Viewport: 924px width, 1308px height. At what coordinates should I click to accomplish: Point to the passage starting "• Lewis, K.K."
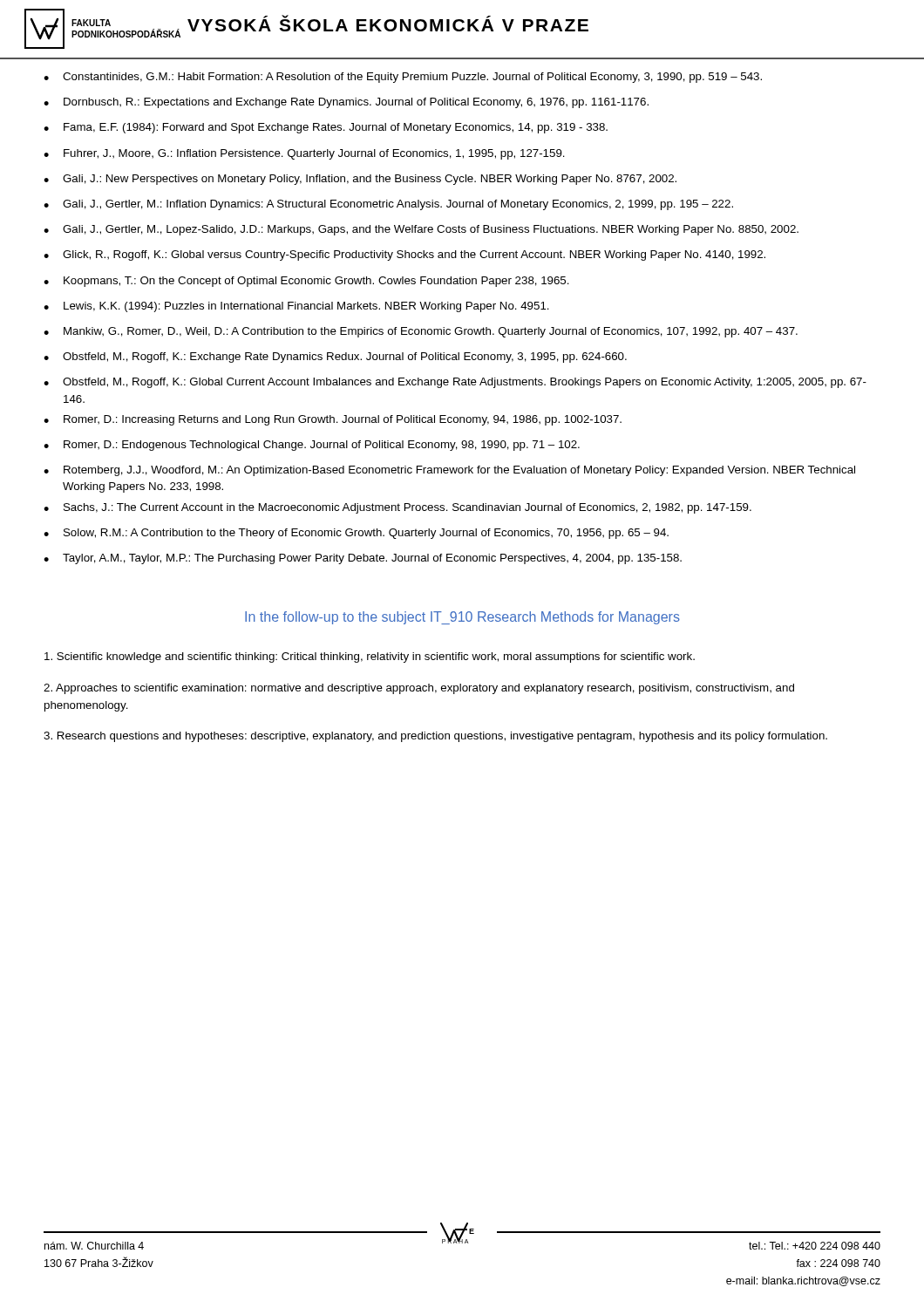pyautogui.click(x=297, y=308)
